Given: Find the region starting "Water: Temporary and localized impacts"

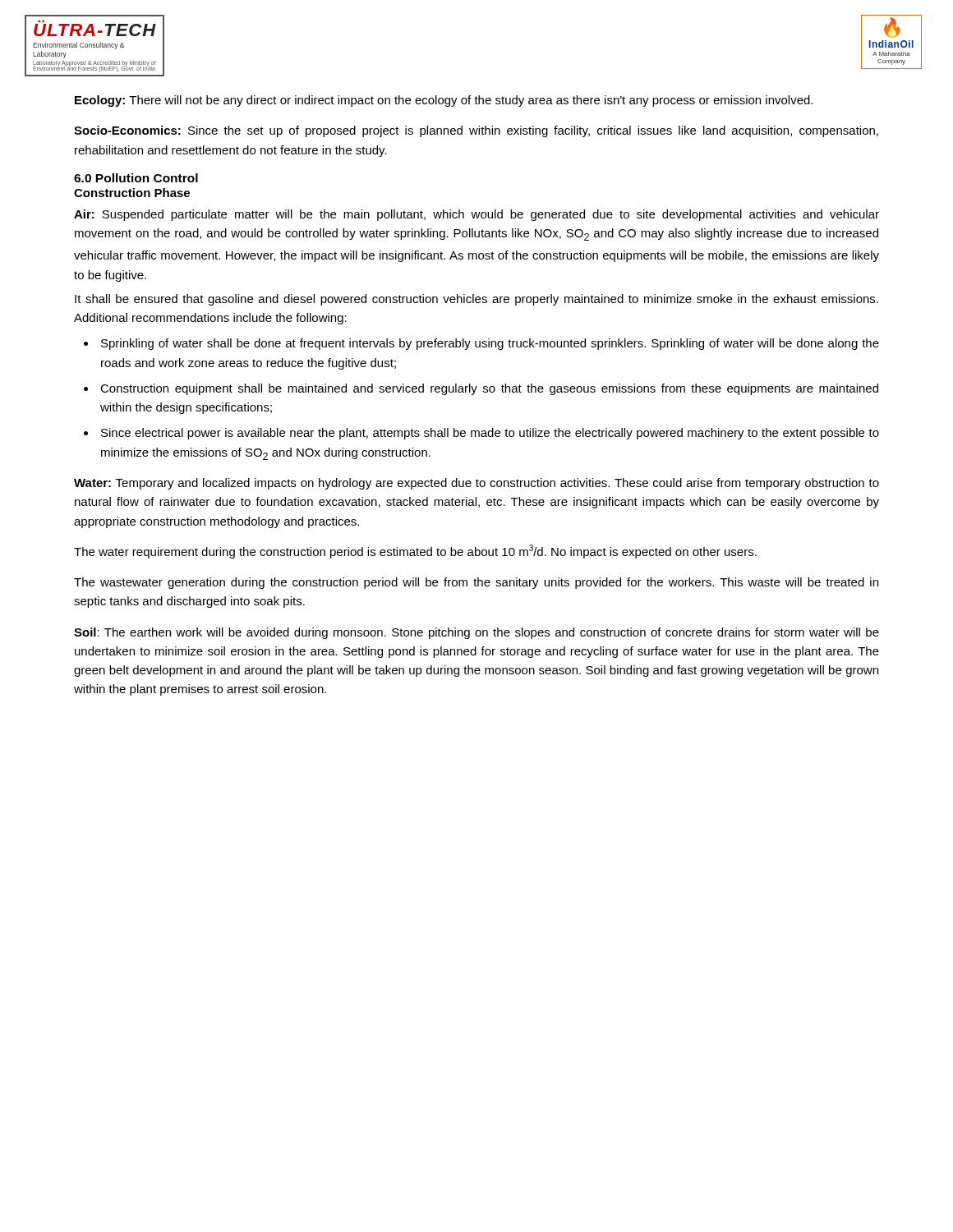Looking at the screenshot, I should 476,502.
